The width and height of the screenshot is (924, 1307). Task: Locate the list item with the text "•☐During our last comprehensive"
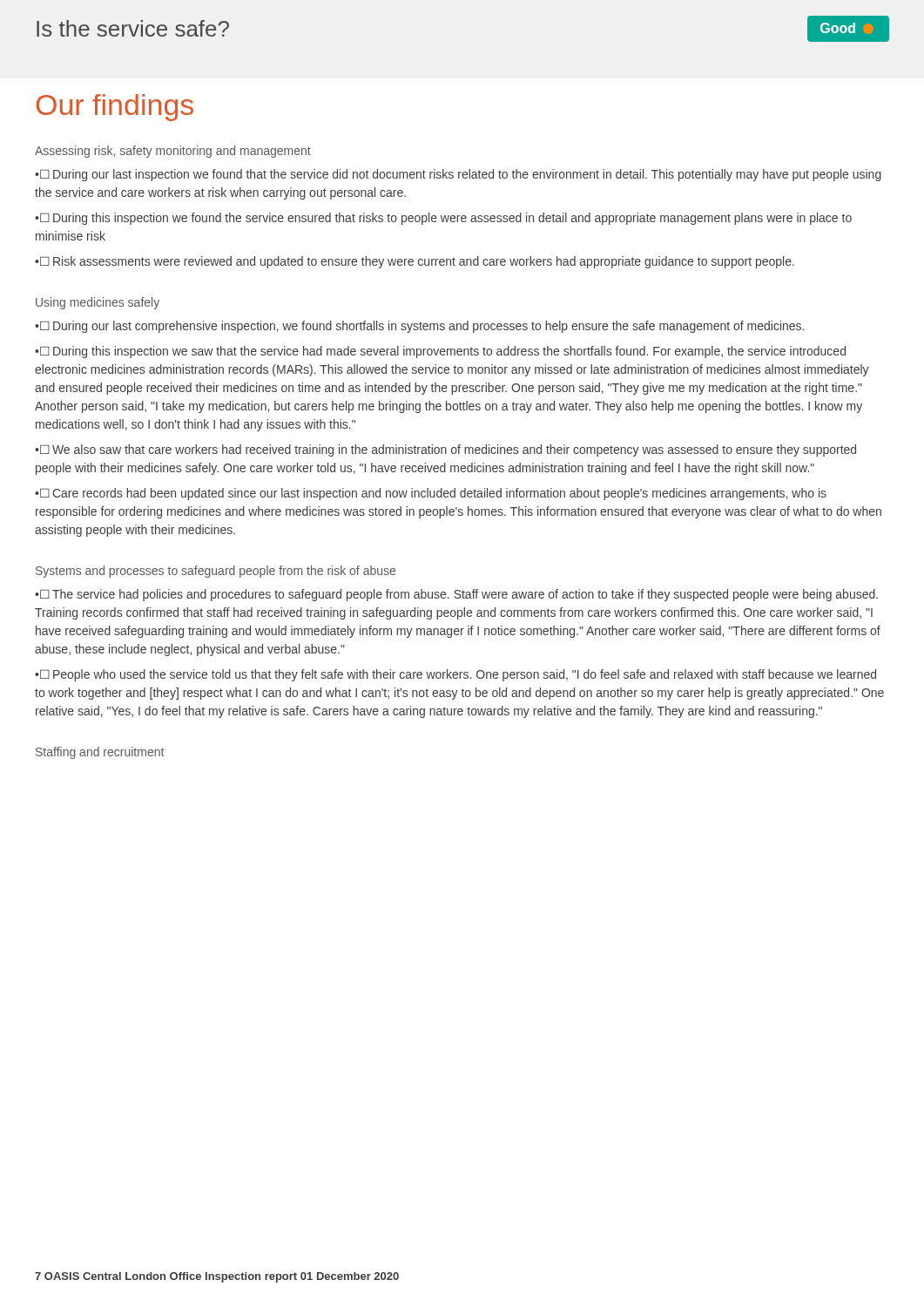click(420, 326)
